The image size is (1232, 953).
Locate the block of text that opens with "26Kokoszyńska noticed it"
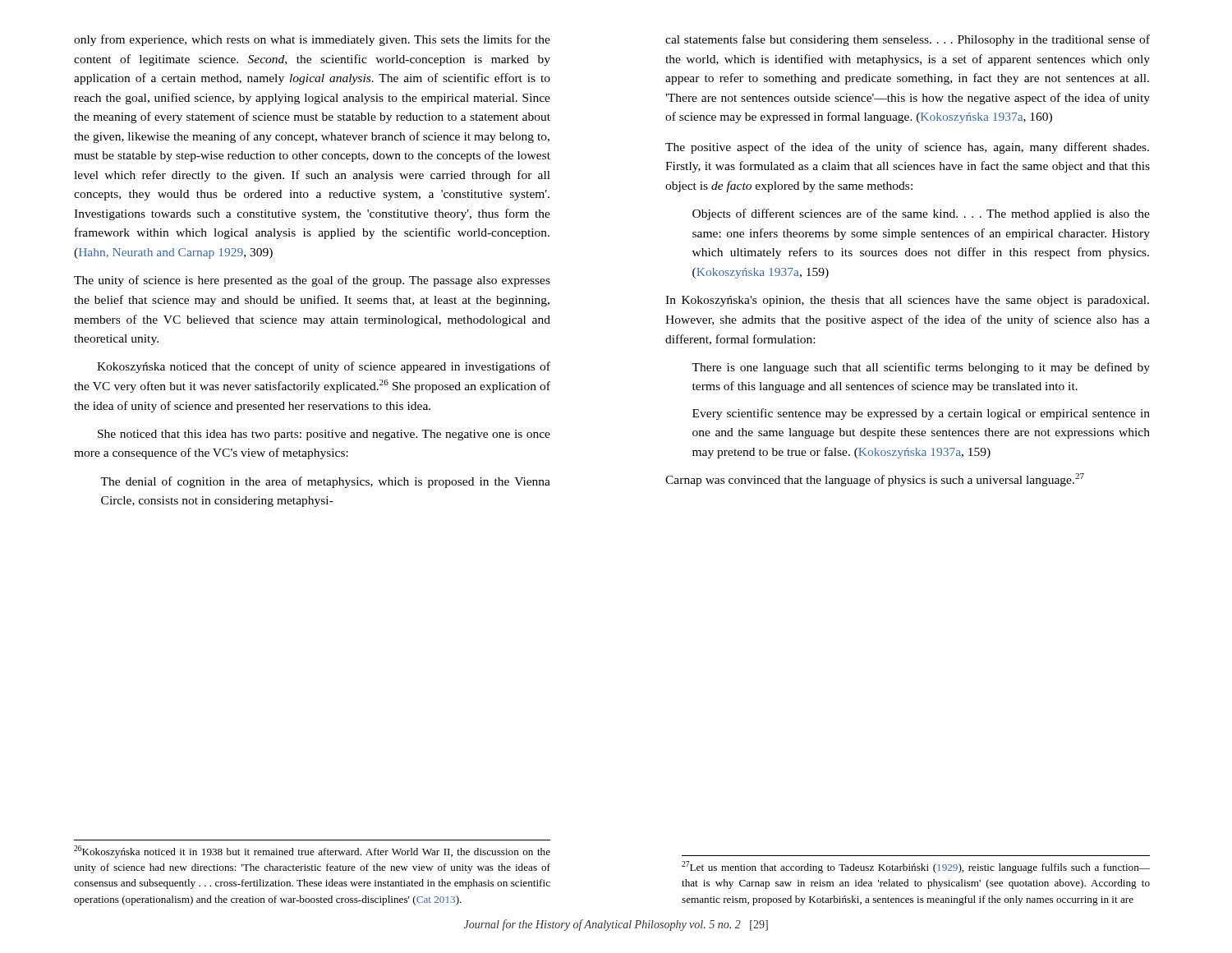tap(312, 875)
